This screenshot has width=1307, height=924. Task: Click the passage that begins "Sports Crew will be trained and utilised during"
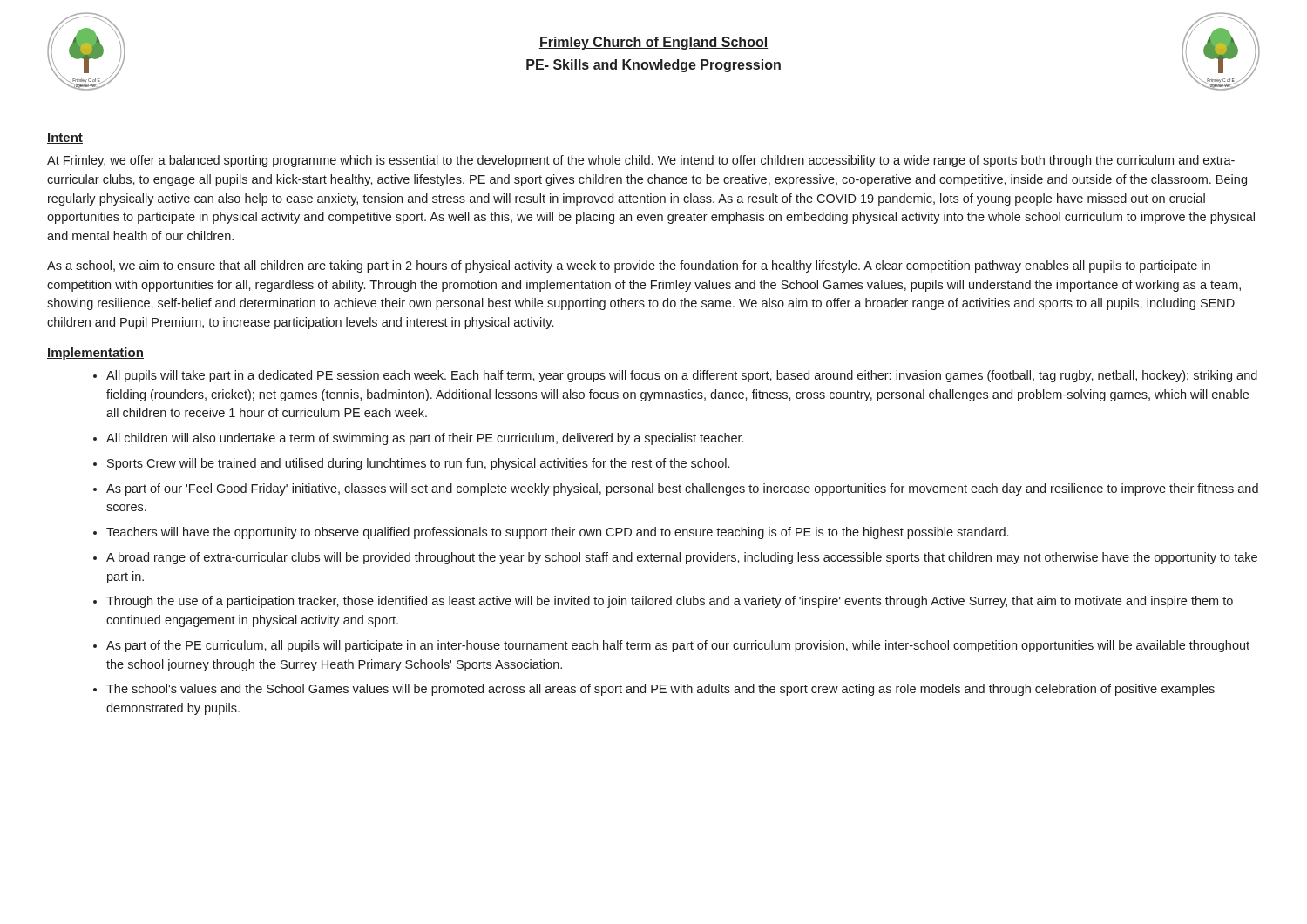click(x=418, y=463)
